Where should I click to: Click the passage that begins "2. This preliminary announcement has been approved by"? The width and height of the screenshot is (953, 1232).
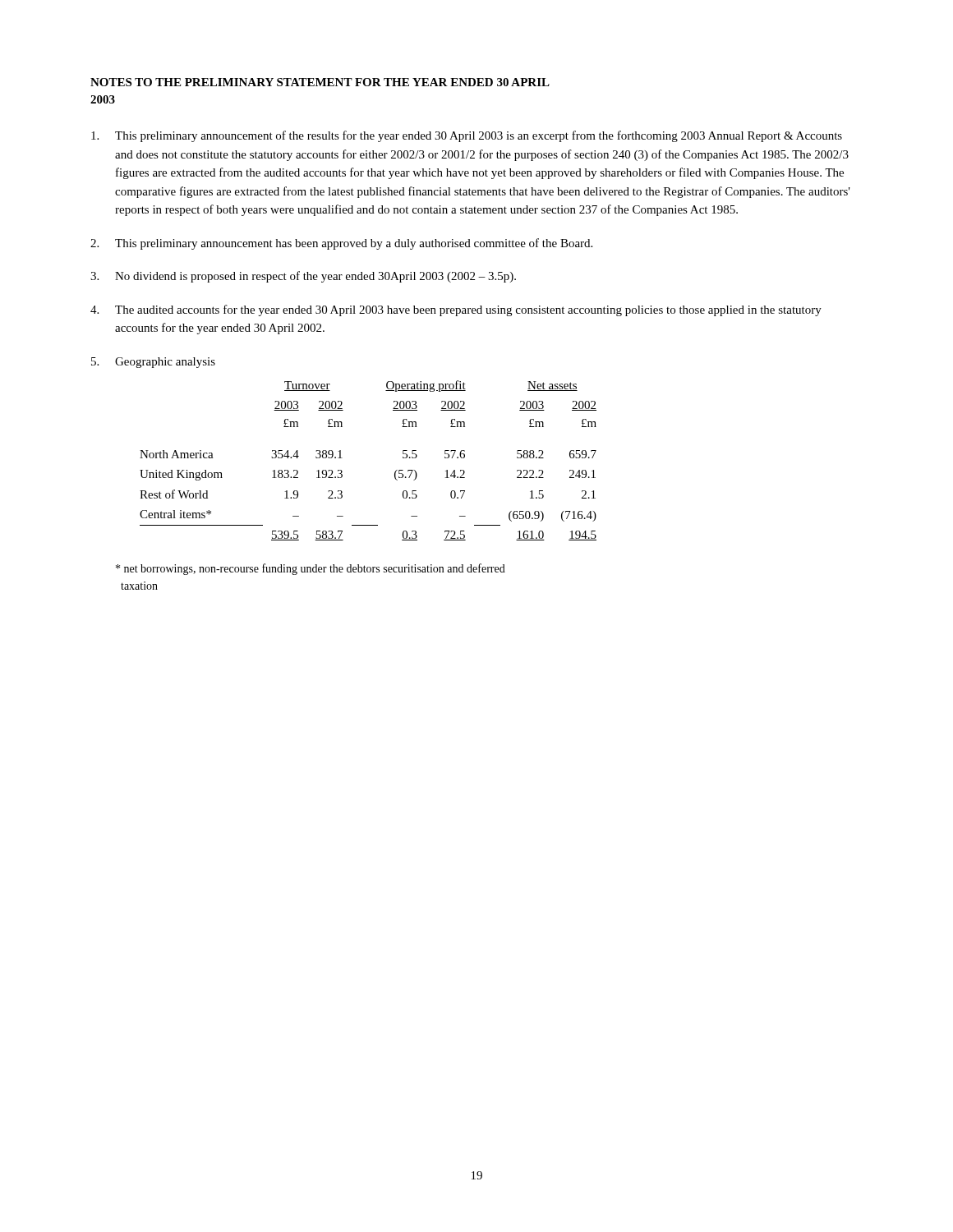click(x=476, y=243)
